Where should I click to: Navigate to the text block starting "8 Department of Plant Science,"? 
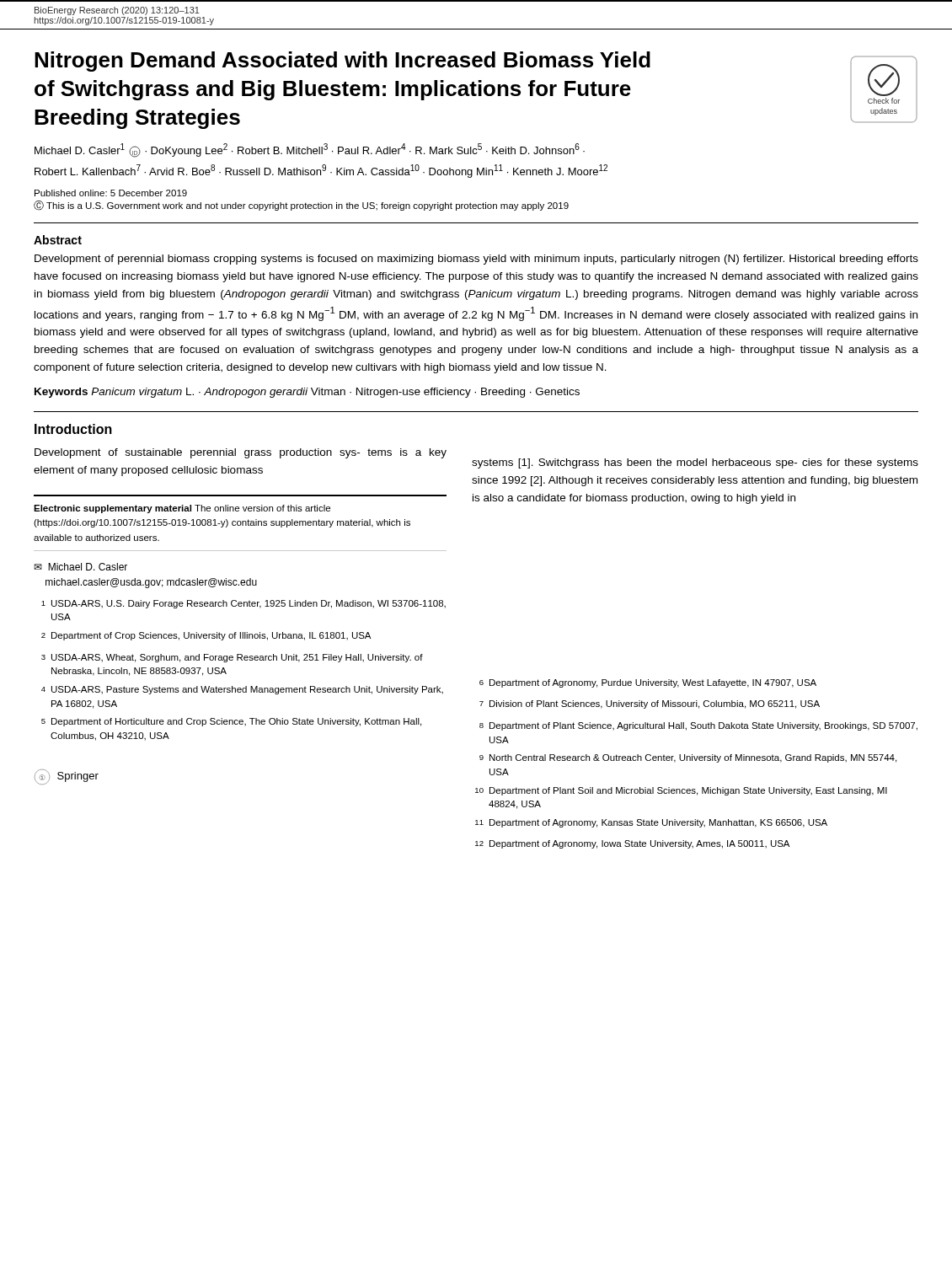tap(695, 733)
